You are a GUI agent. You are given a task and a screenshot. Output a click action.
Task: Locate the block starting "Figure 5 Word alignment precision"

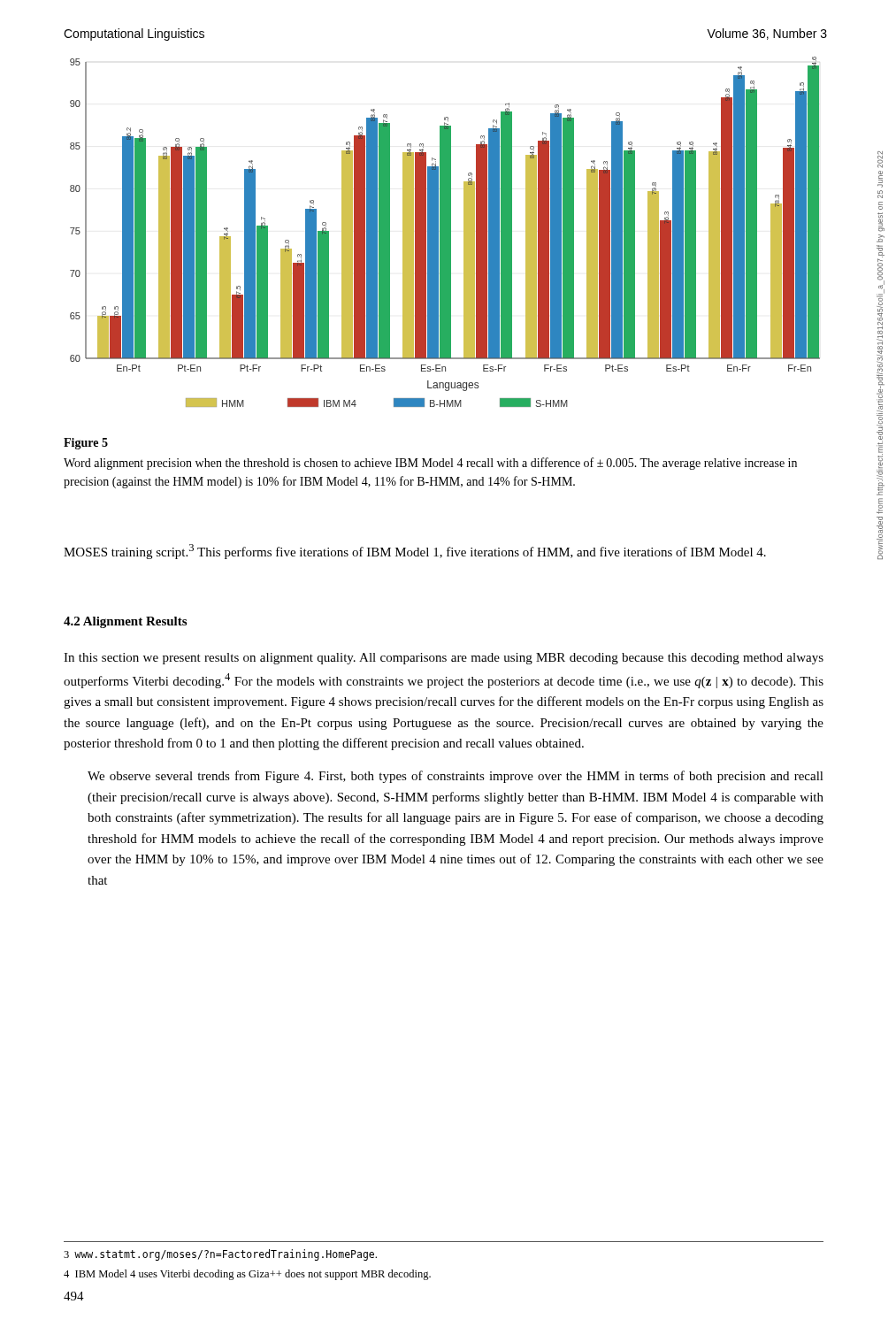pyautogui.click(x=444, y=462)
